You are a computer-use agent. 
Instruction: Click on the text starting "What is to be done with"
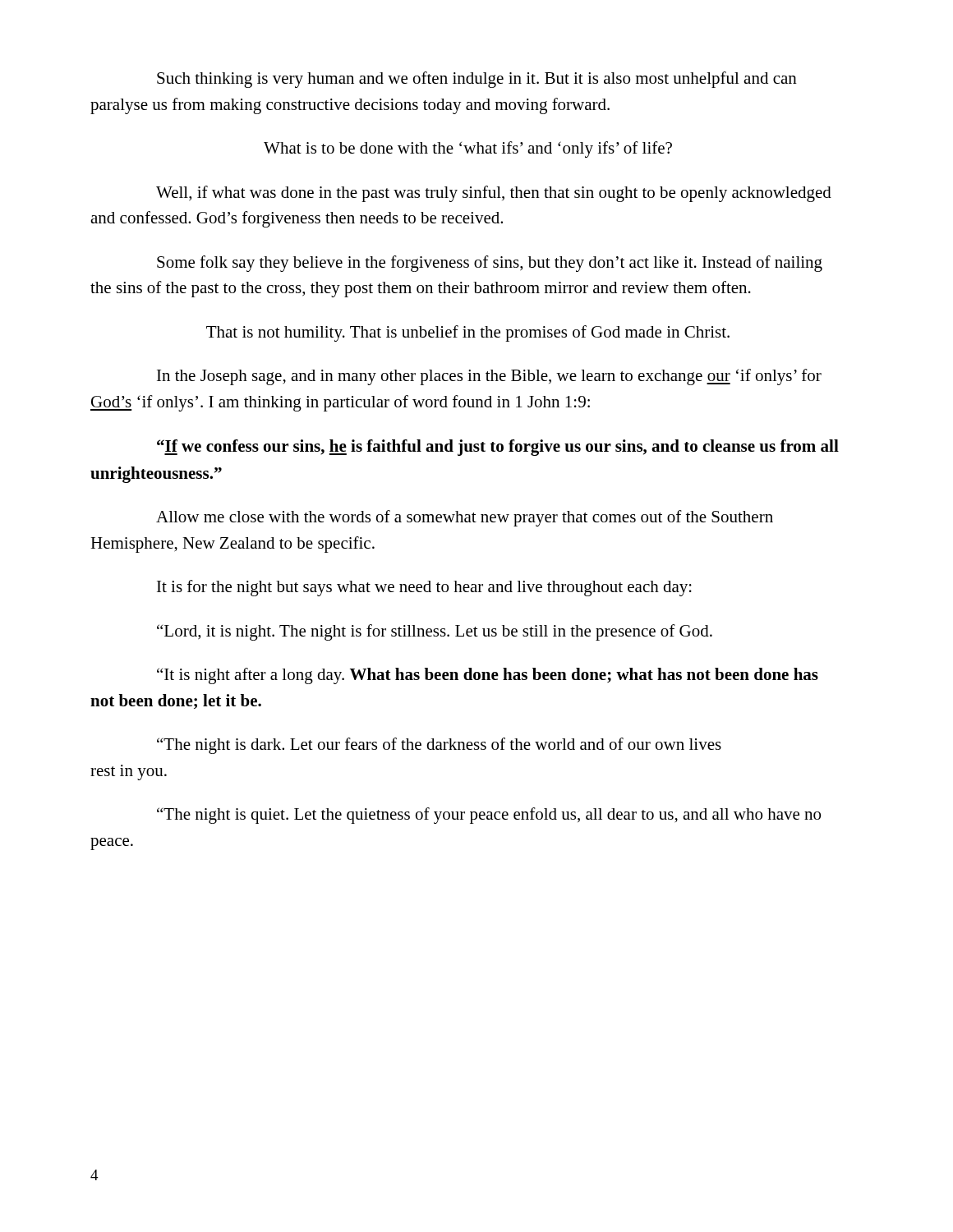pos(468,148)
